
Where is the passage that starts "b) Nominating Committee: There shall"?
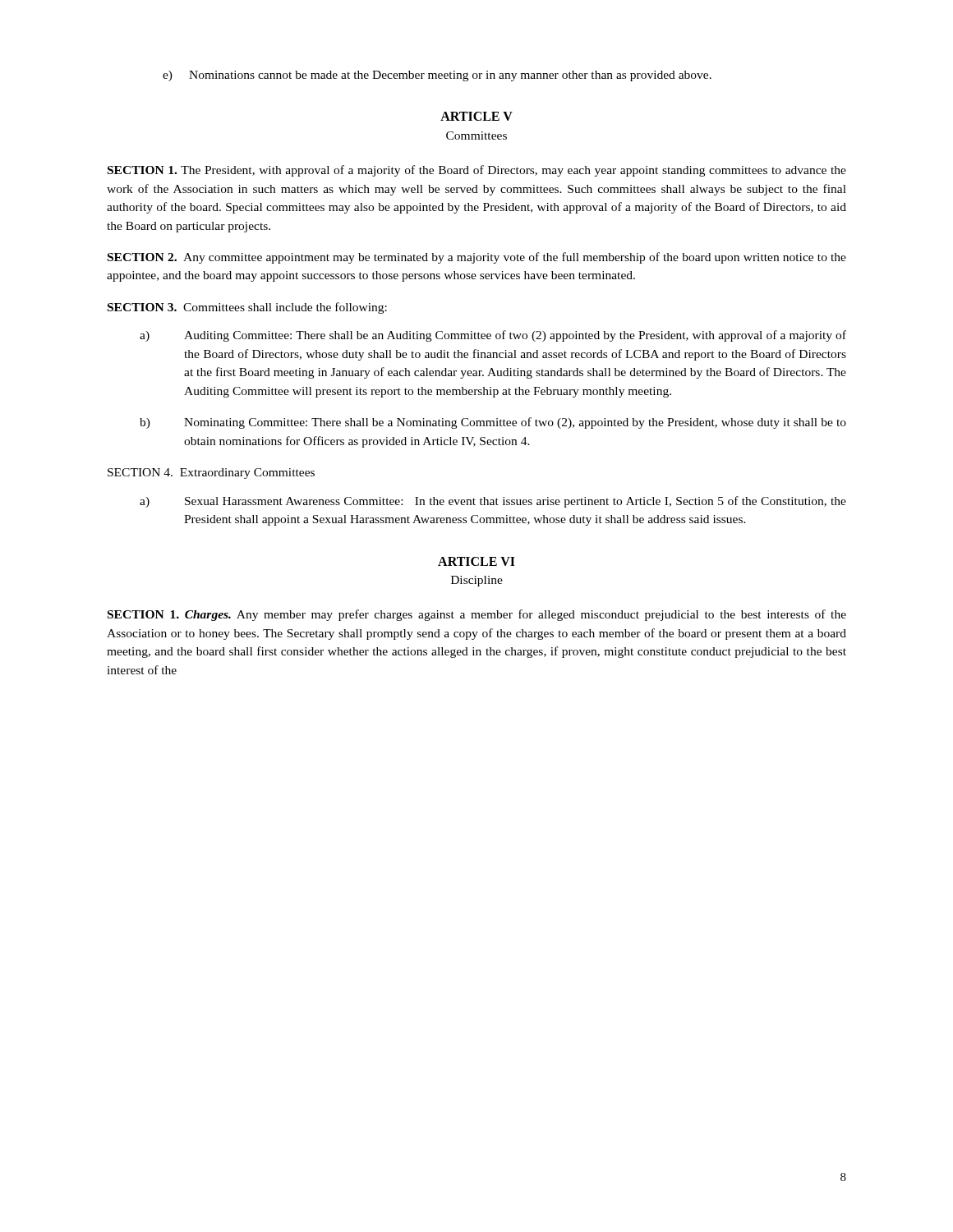493,432
